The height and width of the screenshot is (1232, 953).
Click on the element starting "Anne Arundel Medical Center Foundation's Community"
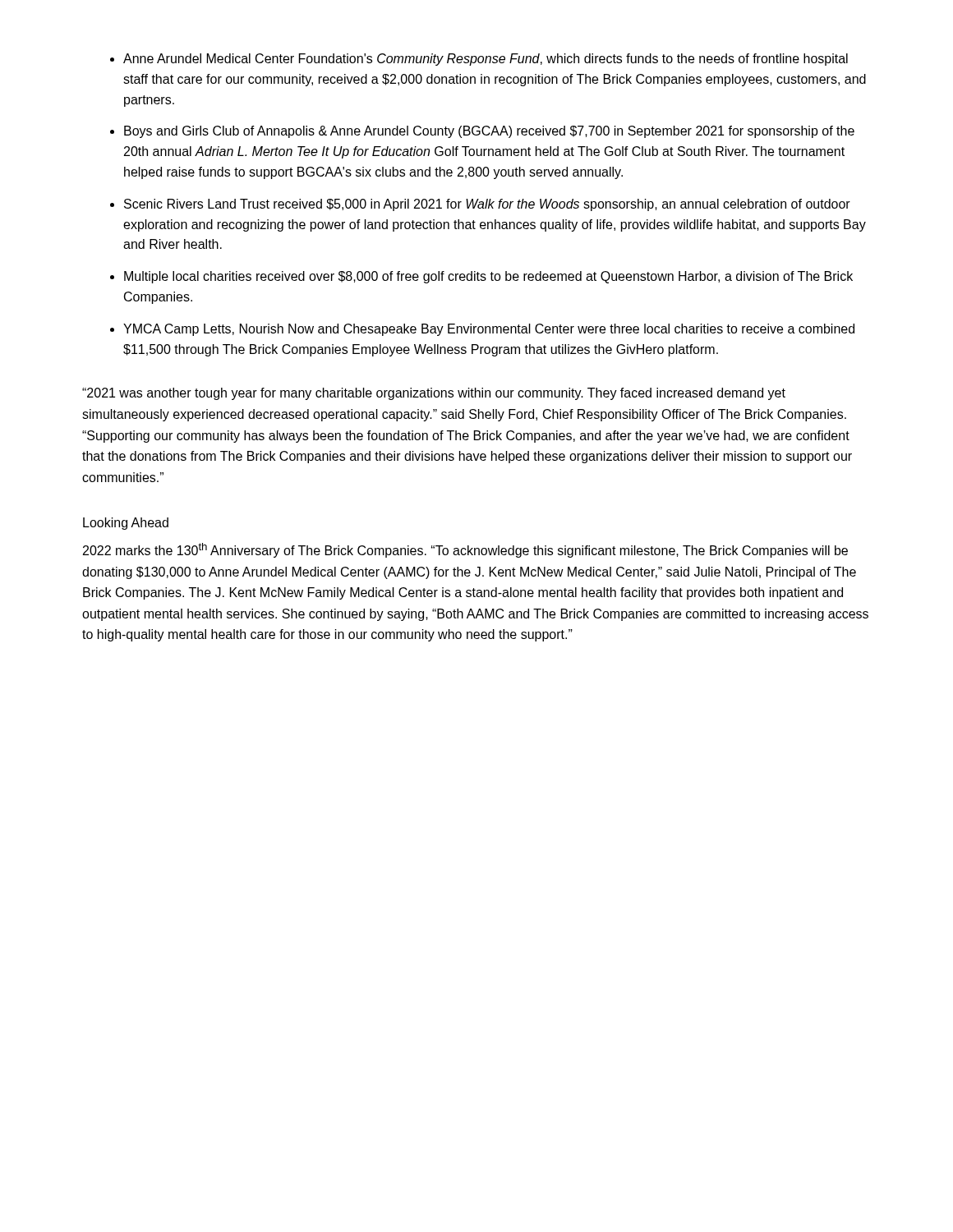[x=495, y=79]
